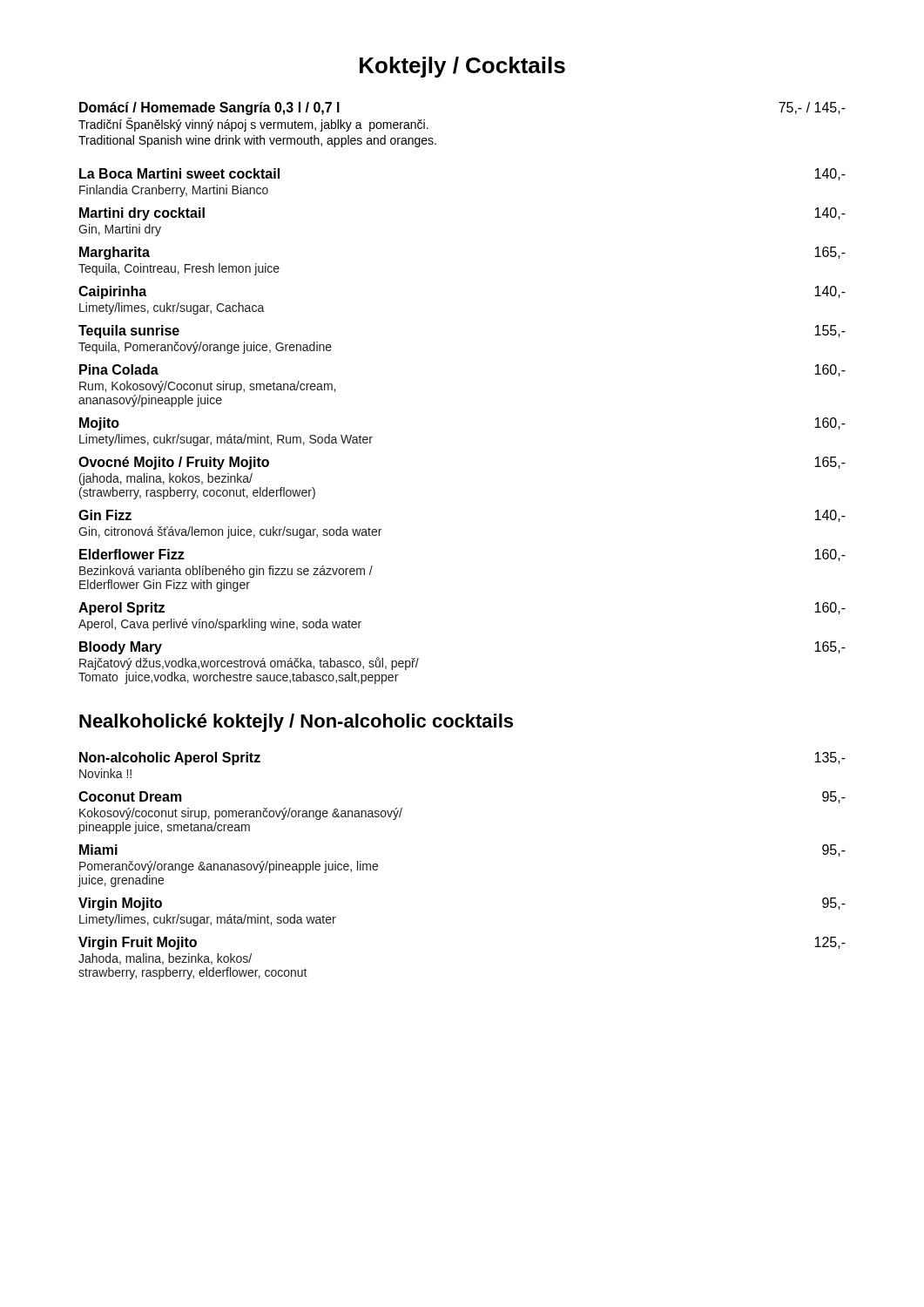Viewport: 924px width, 1307px height.
Task: Point to the passage starting "Martini dry cocktail 140,- Gin, Martini dry"
Action: tap(144, 214)
